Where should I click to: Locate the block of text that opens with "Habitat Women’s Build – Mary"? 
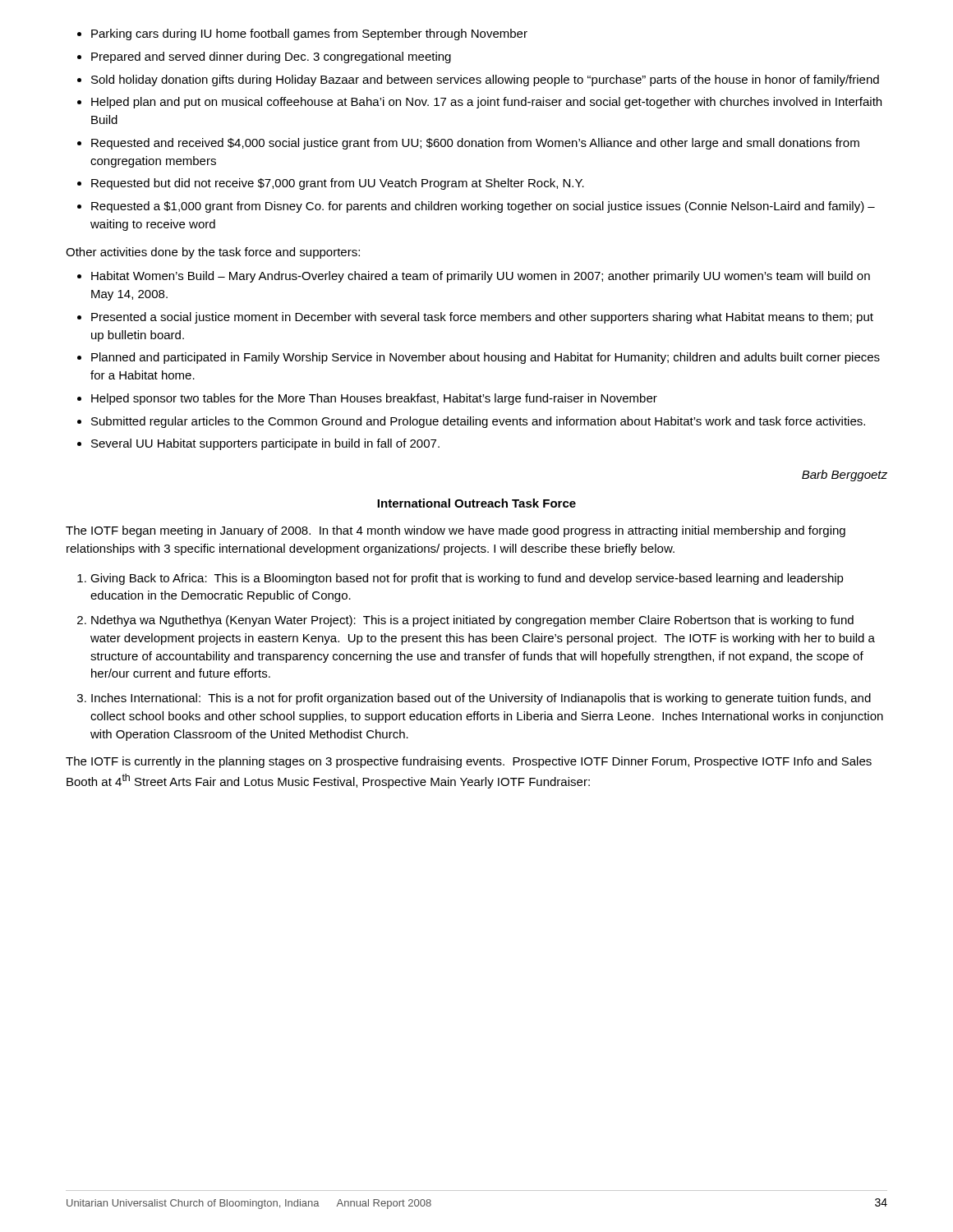coord(480,285)
